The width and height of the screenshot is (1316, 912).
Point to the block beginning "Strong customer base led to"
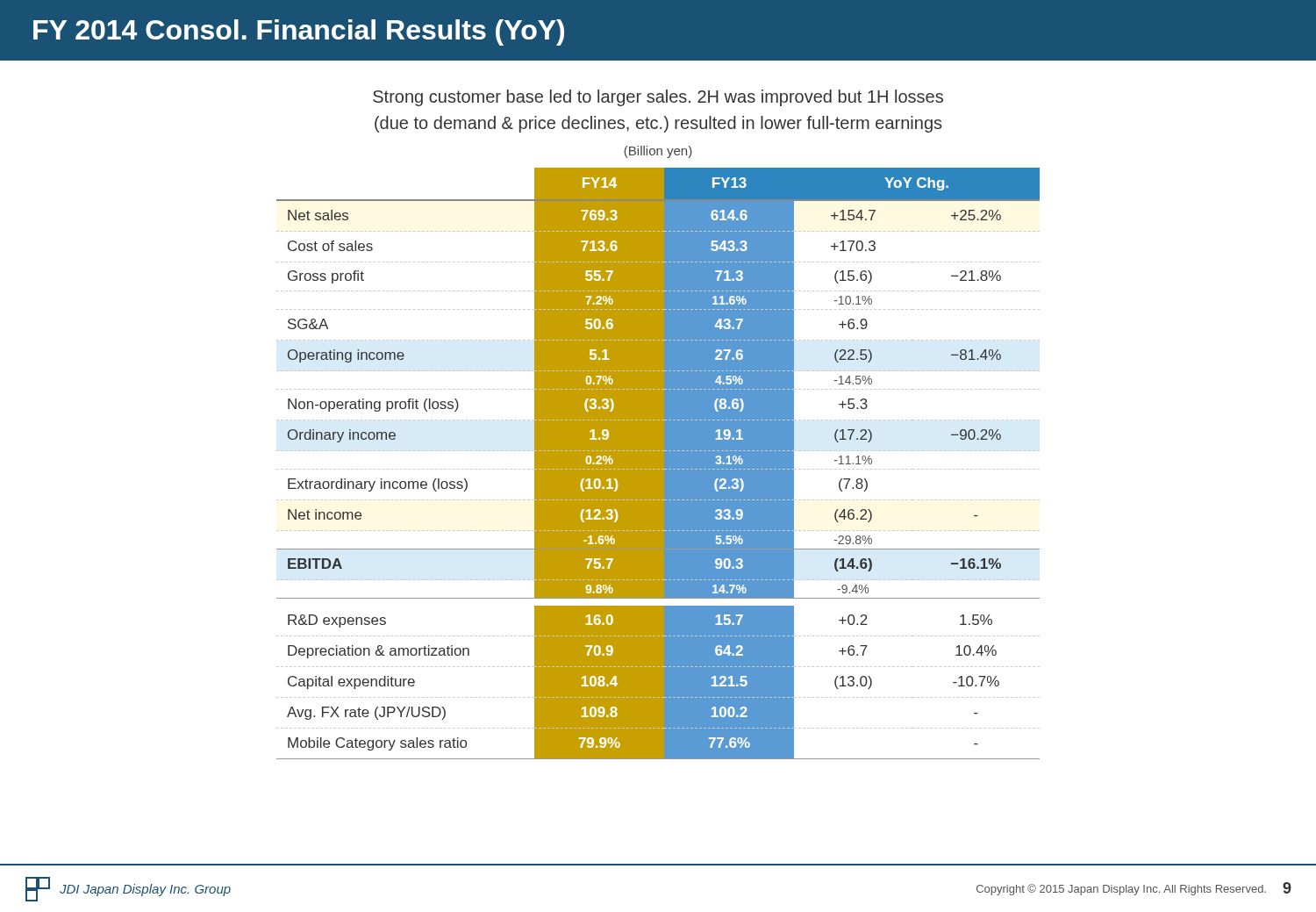point(658,122)
